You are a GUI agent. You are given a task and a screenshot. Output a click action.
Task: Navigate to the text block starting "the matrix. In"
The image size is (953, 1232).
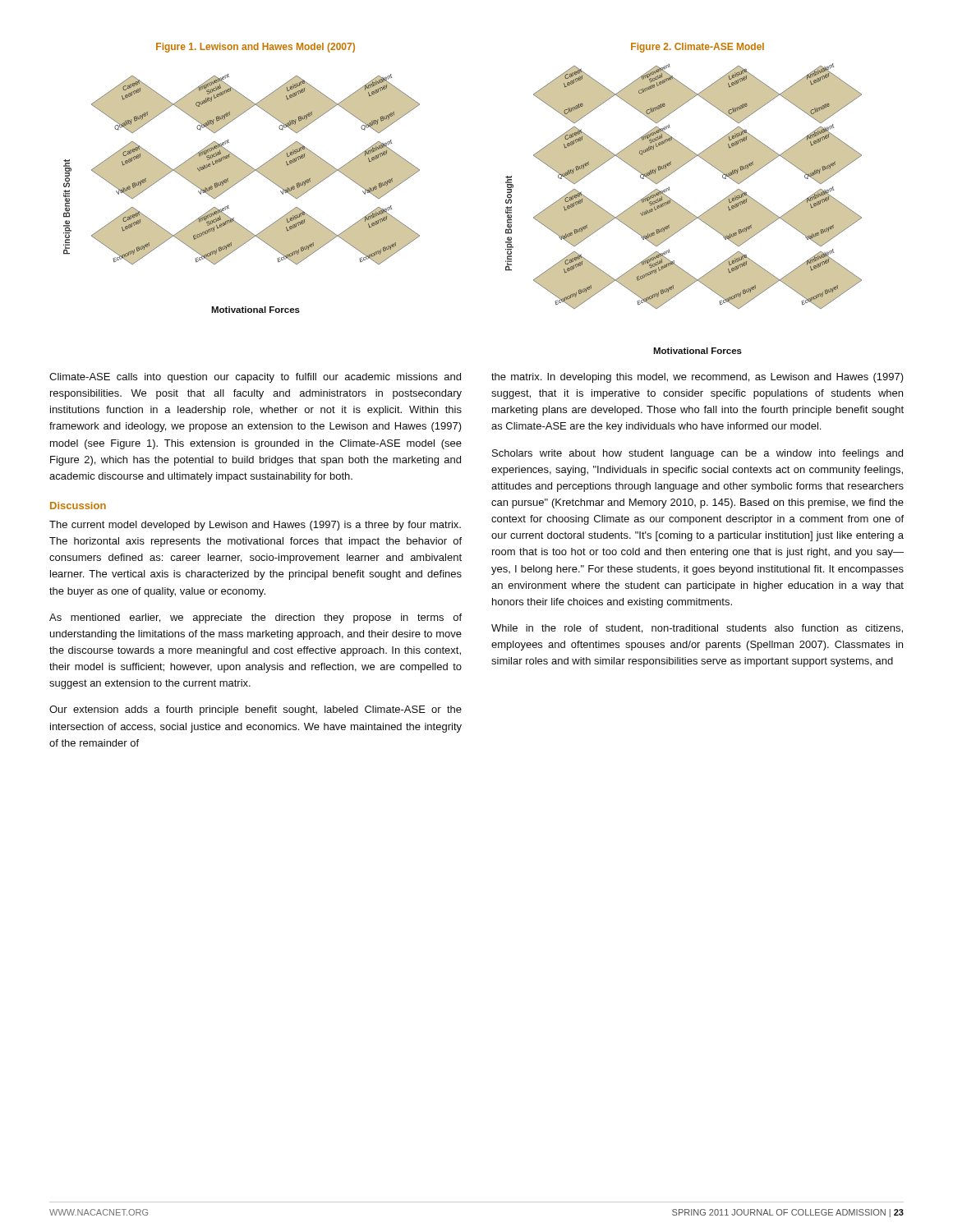698,401
